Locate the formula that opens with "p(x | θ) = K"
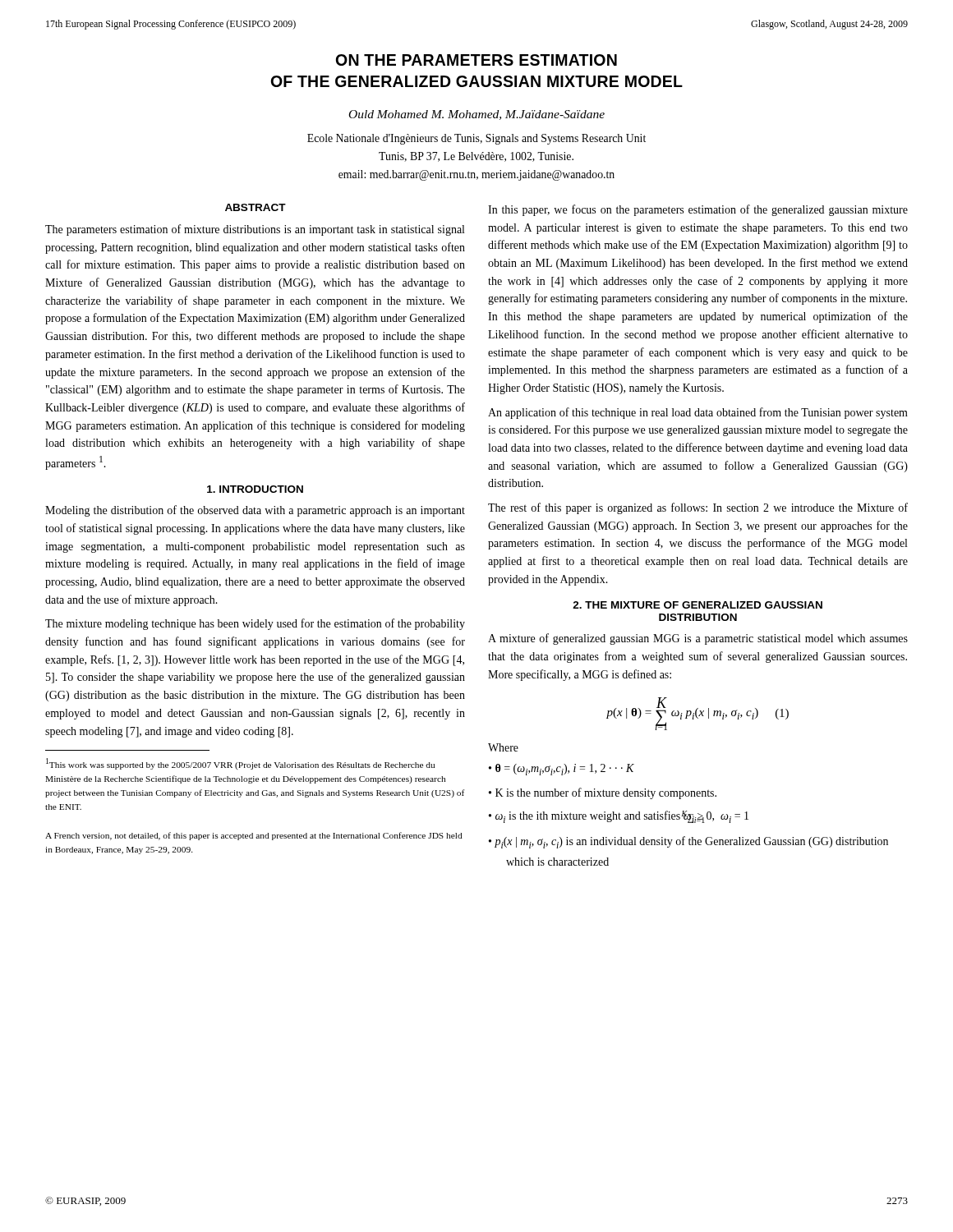 coord(698,713)
